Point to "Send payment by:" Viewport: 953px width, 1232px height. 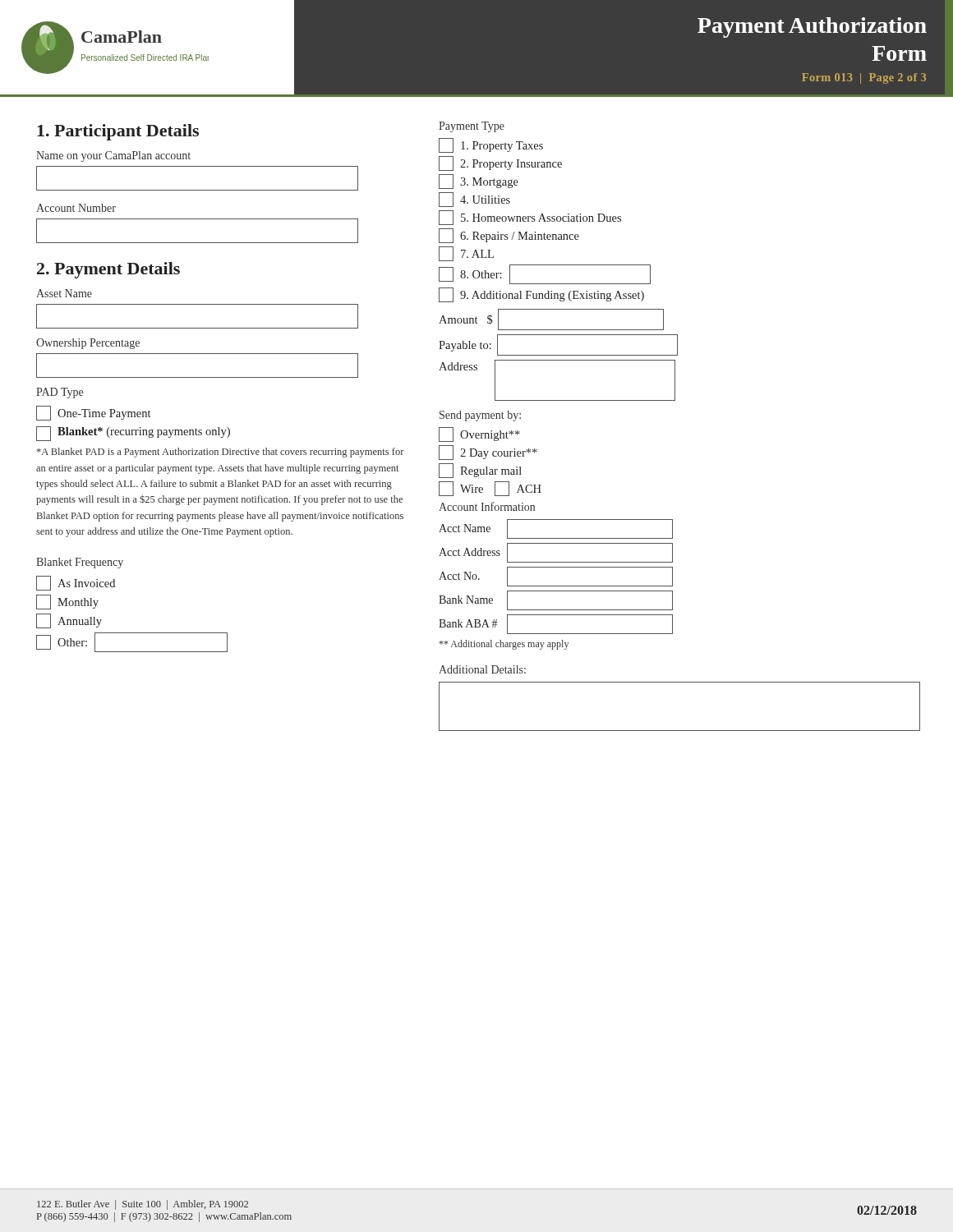coord(480,415)
